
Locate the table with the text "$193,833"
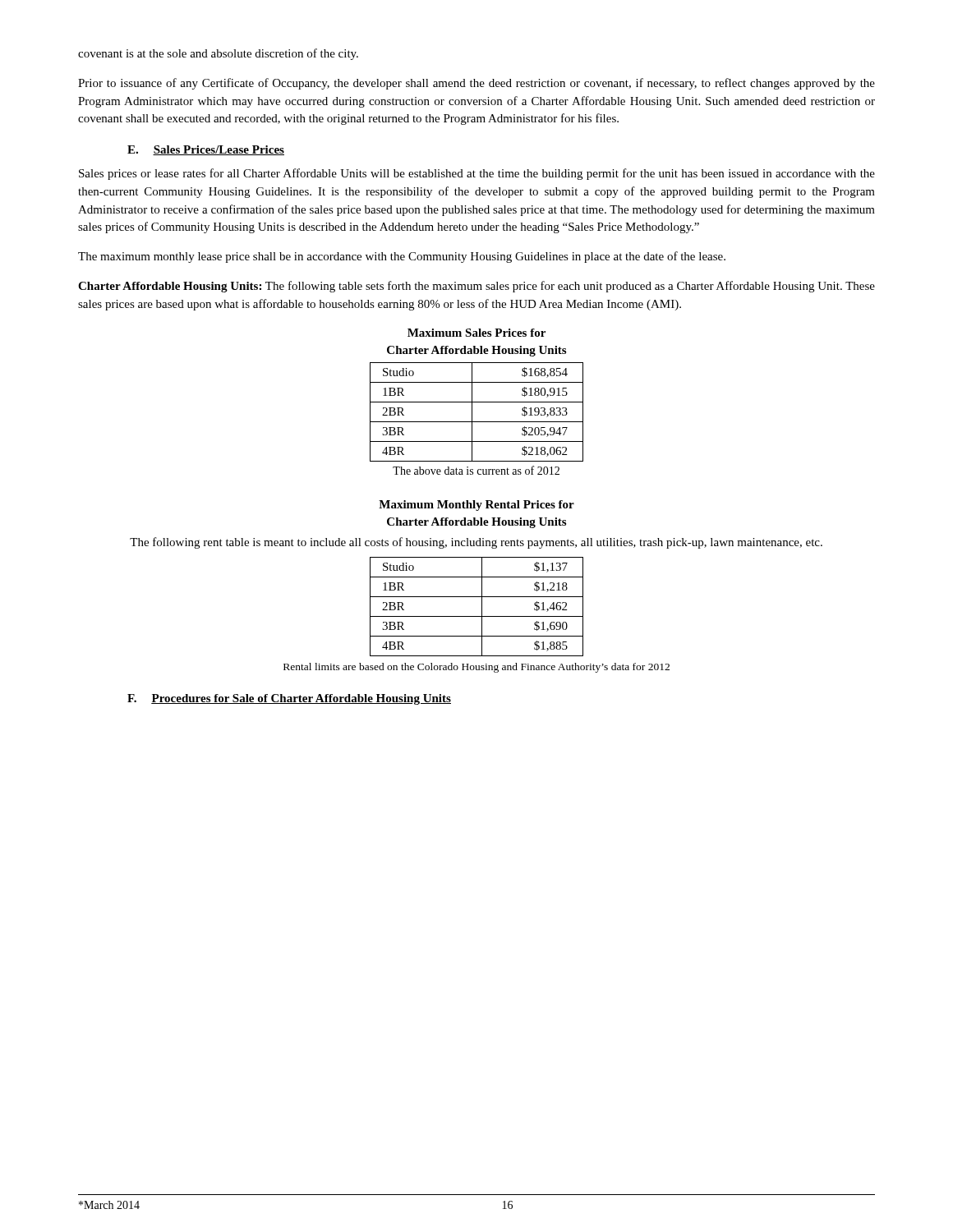(476, 393)
